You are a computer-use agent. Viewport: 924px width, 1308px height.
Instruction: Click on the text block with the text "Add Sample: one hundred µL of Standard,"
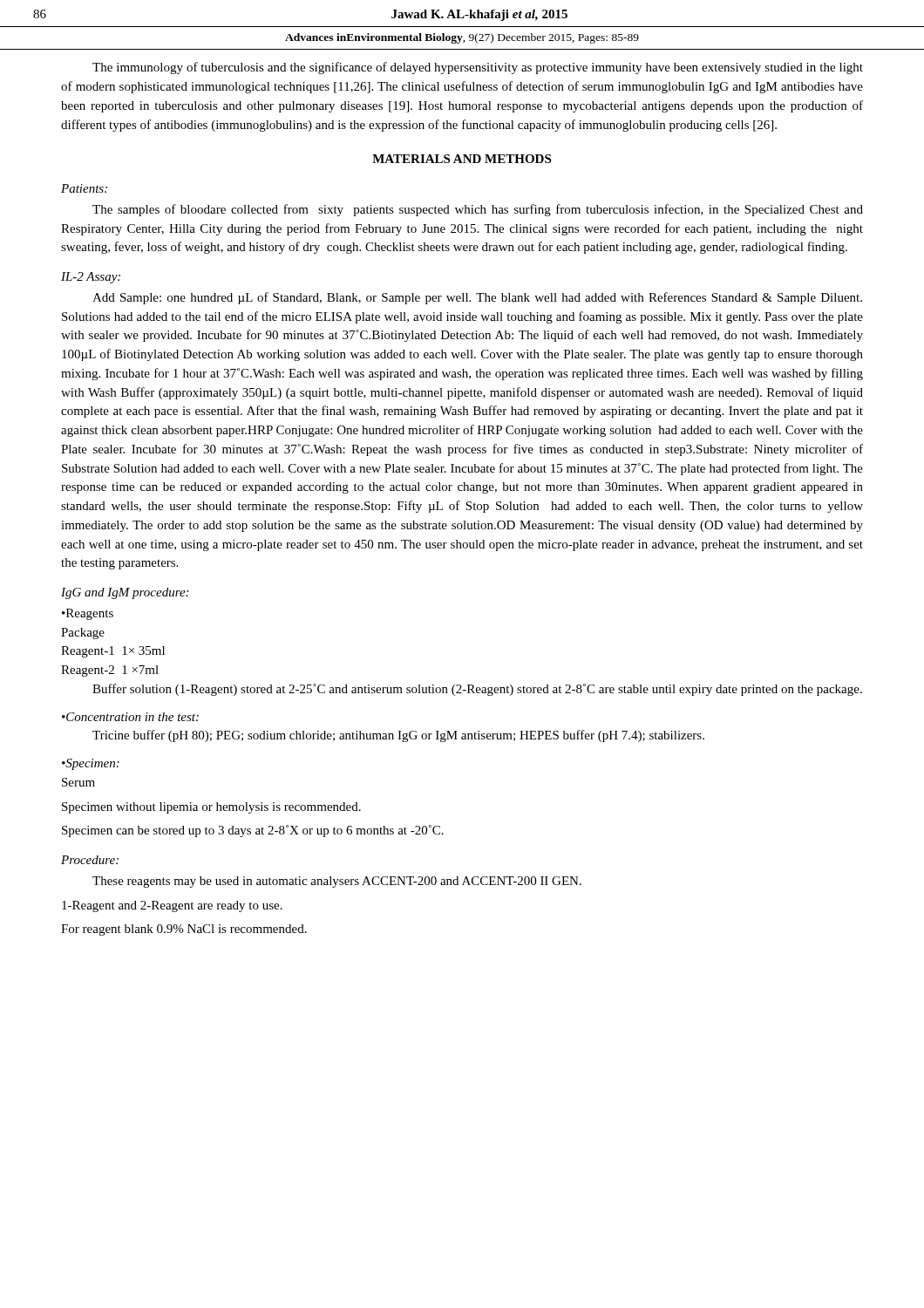(462, 431)
